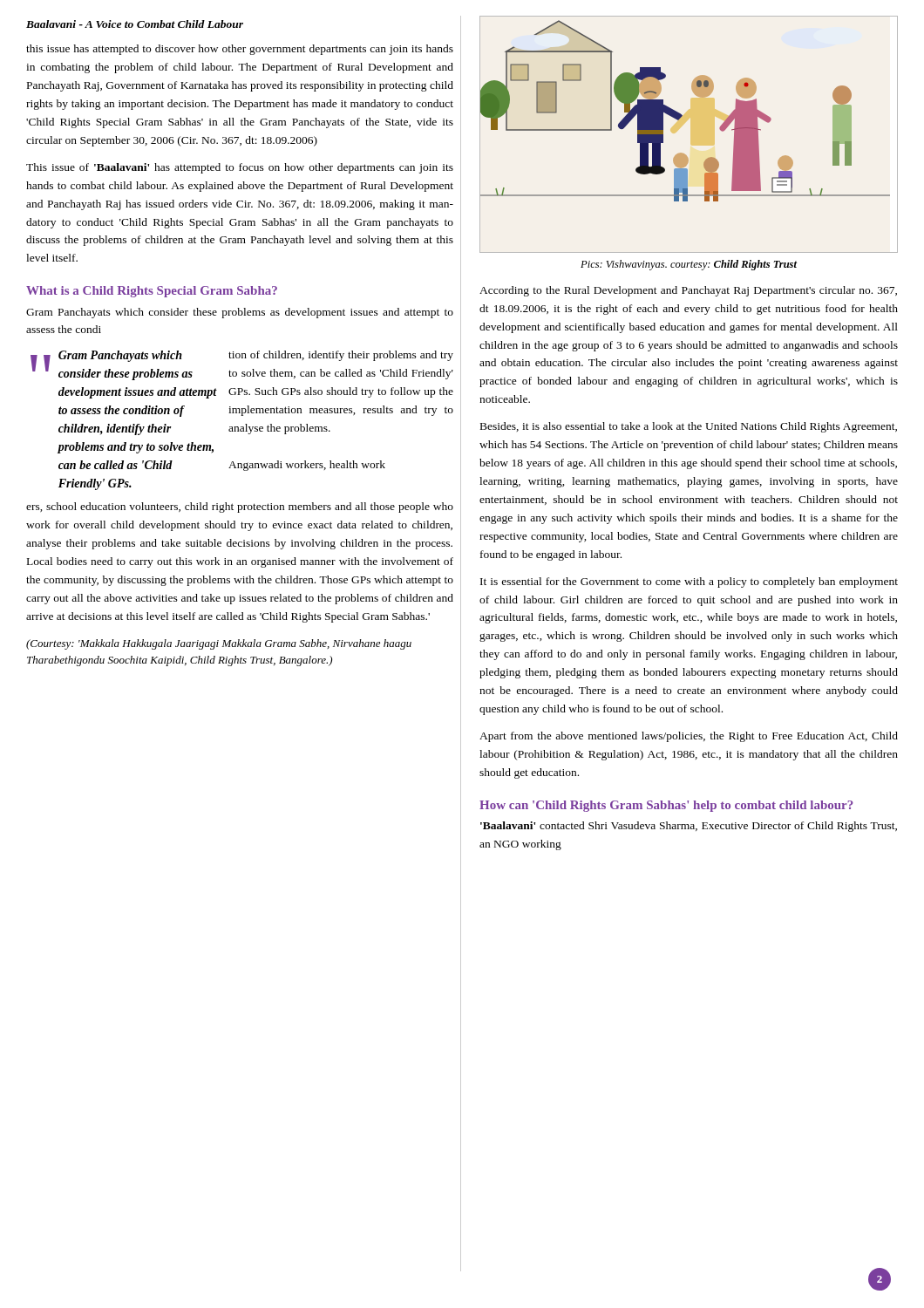Click the passage that begins "ers, school education volunteers, child right protec­tion members"
Viewport: 924px width, 1308px height.
pos(240,561)
